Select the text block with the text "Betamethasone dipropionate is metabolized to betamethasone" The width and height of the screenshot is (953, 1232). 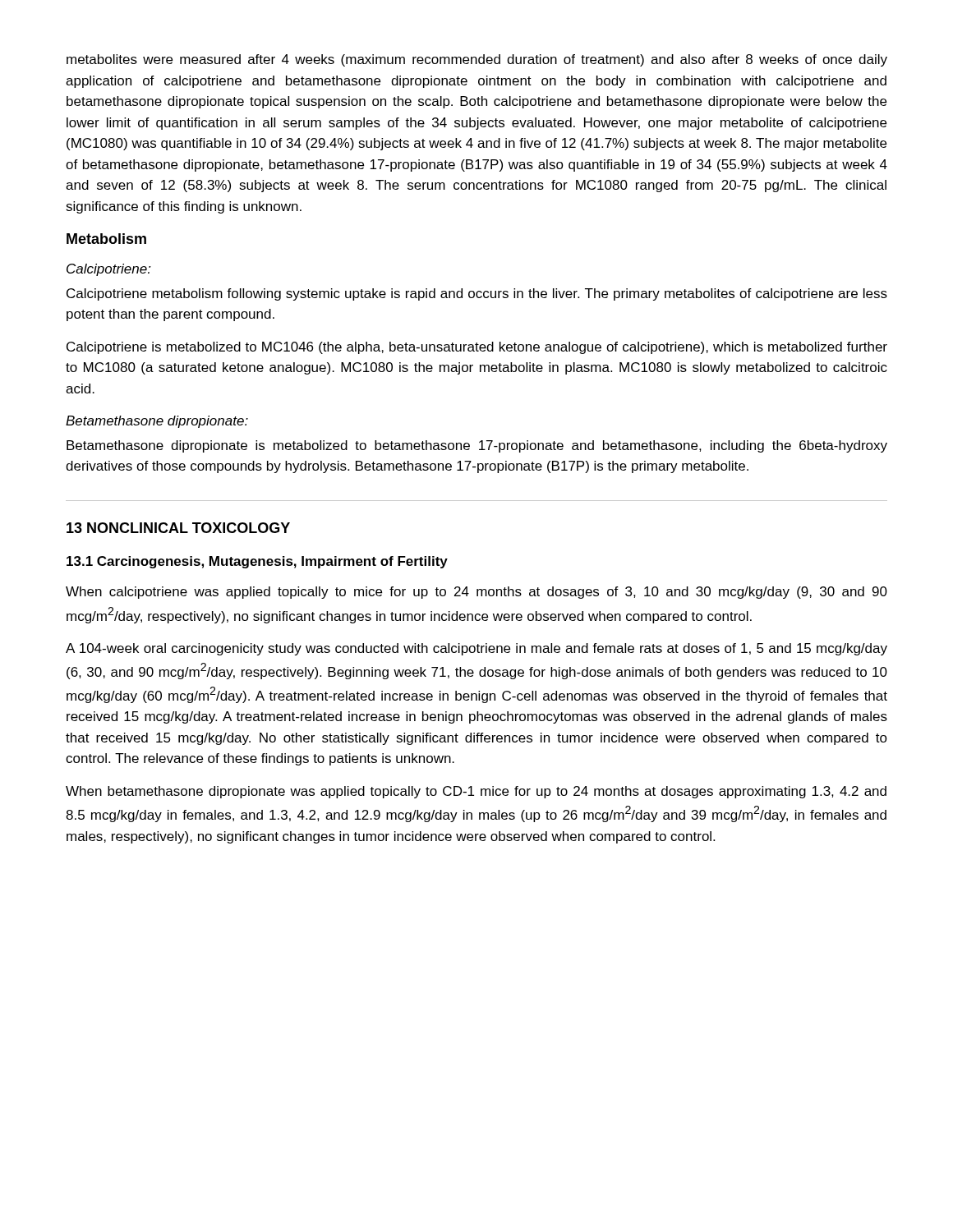(x=476, y=456)
